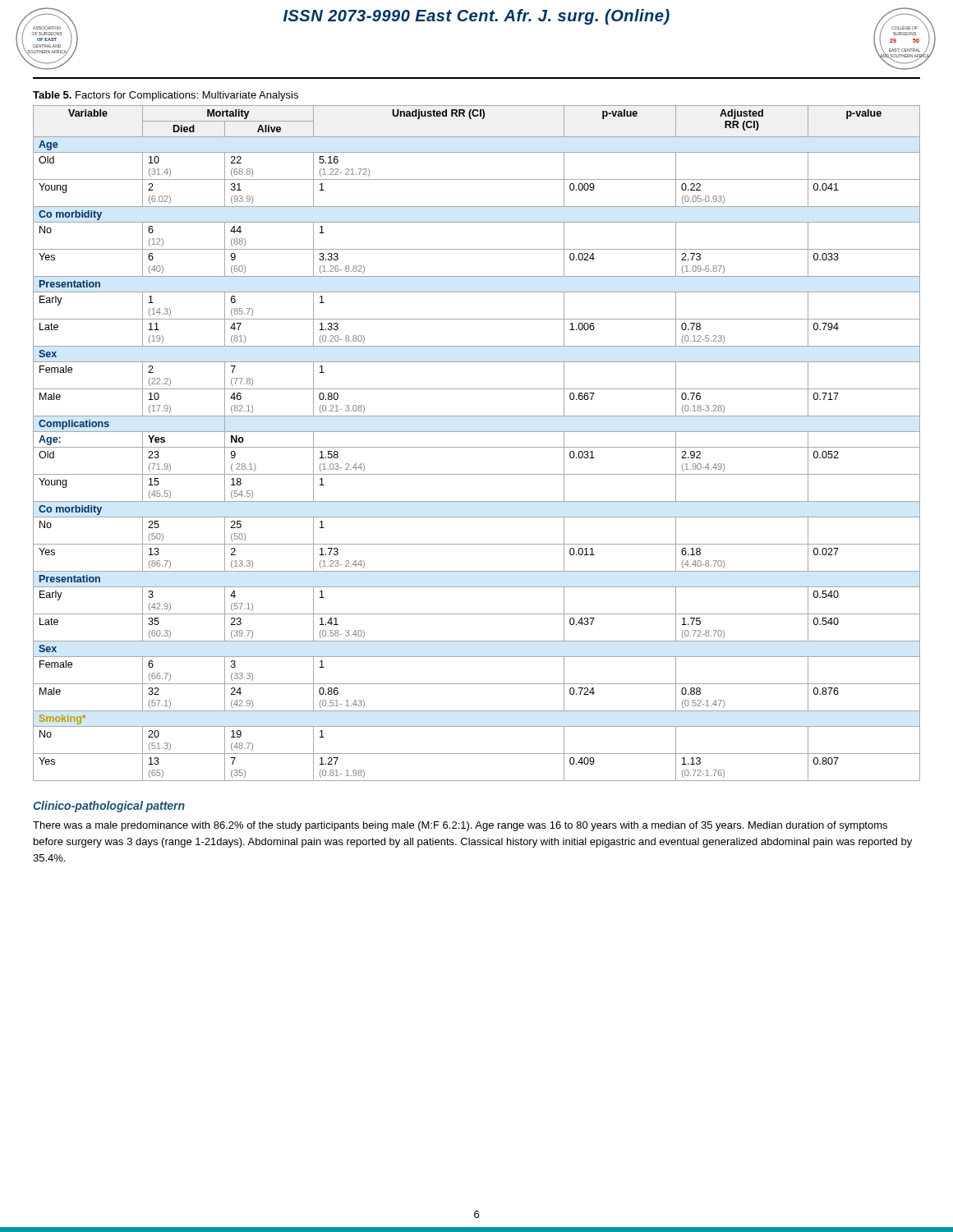
Task: Navigate to the passage starting "Clinico-pathological pattern"
Action: pyautogui.click(x=109, y=806)
